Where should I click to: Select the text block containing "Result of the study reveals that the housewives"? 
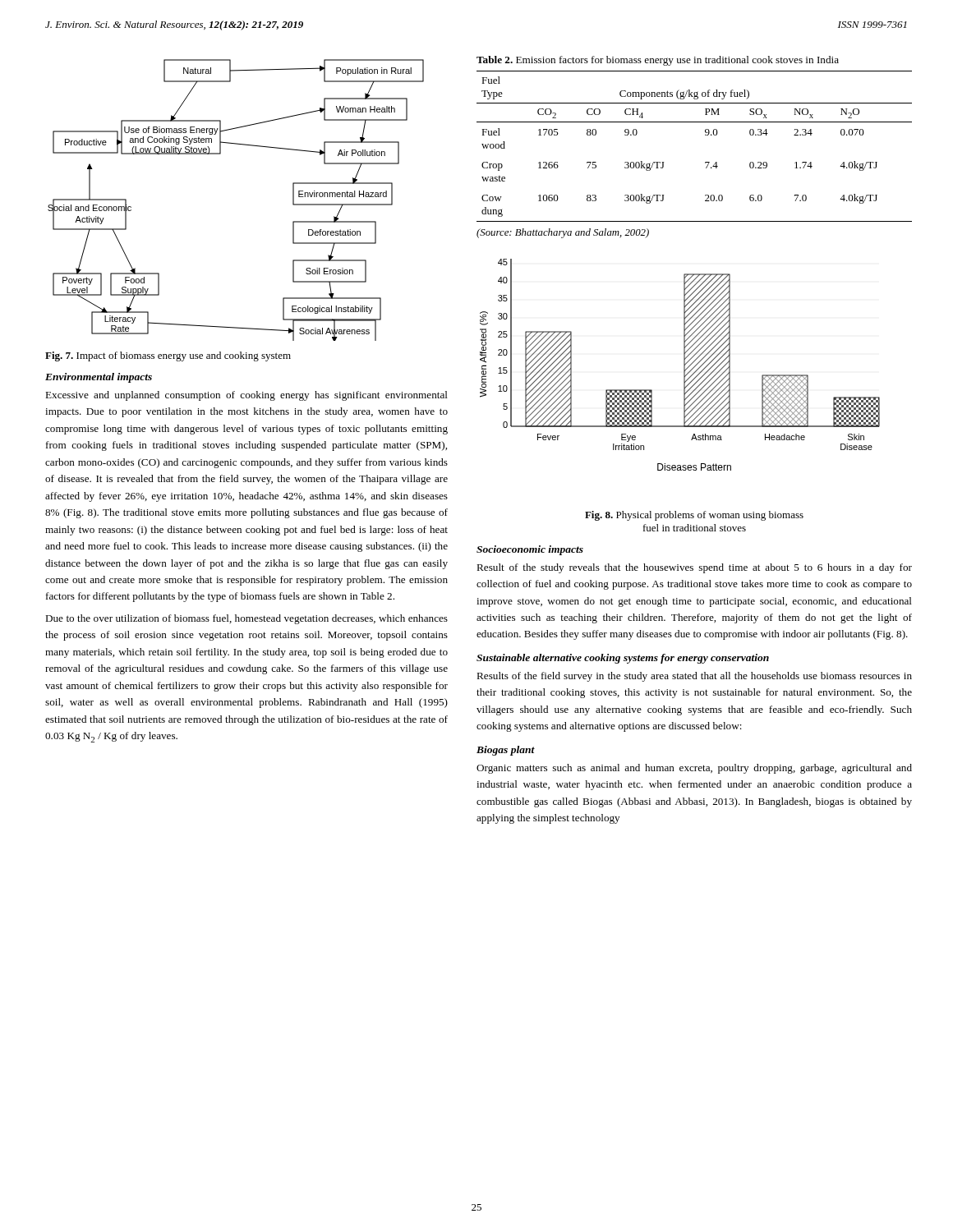(x=694, y=600)
